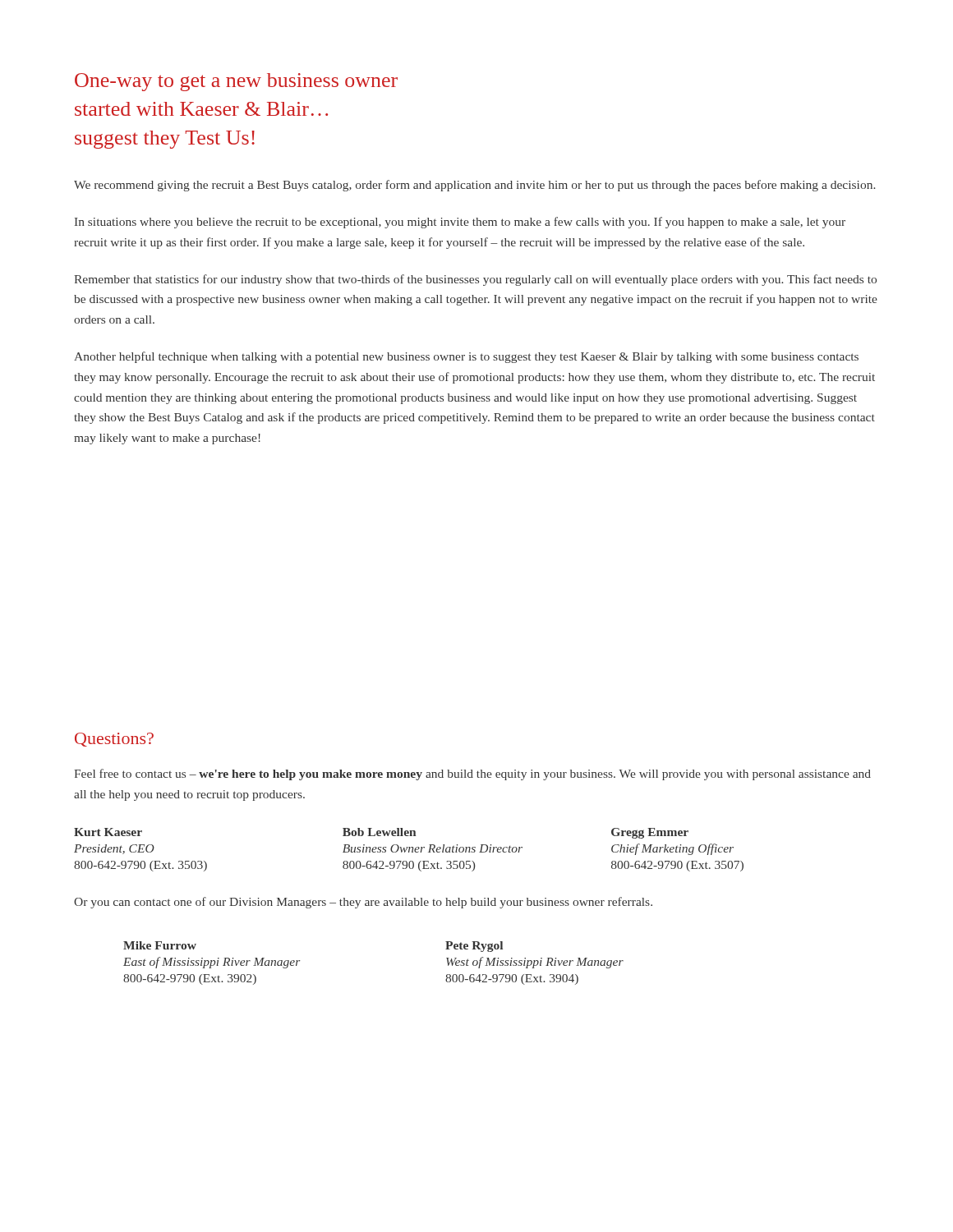Where is the passage that starts "Feel free to"?
953x1232 pixels.
click(476, 784)
